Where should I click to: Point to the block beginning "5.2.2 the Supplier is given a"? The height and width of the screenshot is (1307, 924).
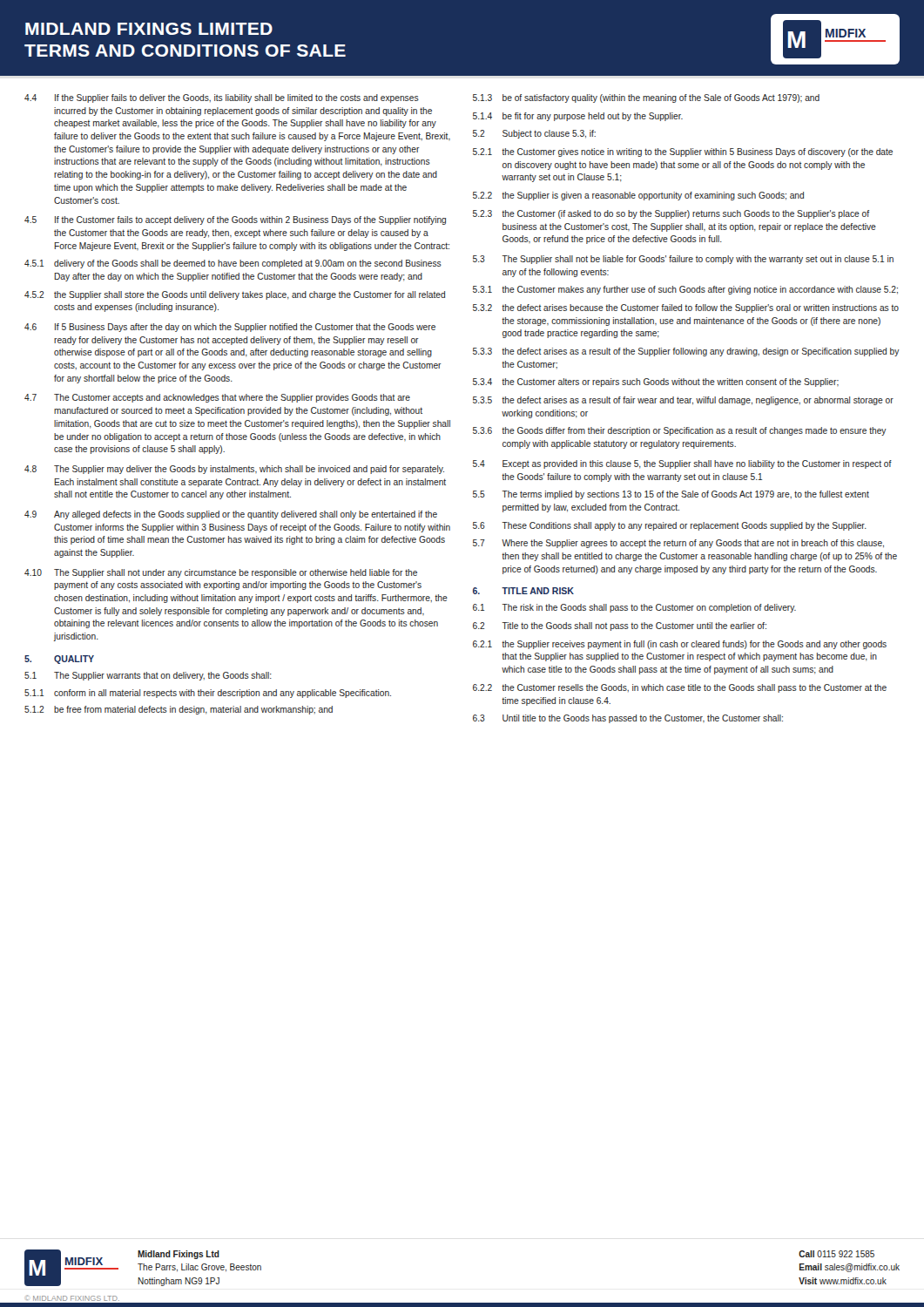coord(638,196)
